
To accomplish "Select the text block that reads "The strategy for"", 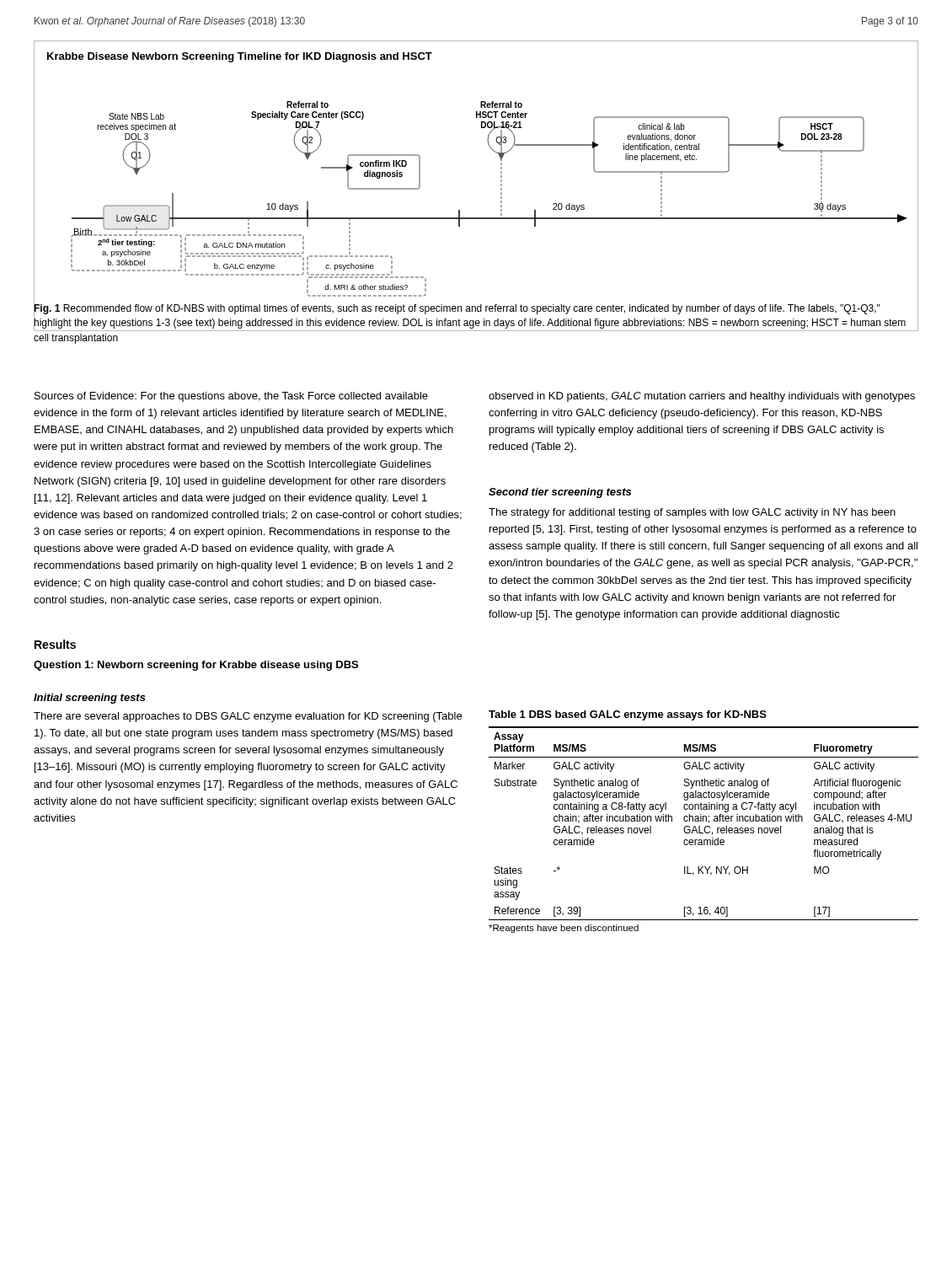I will click(x=703, y=563).
